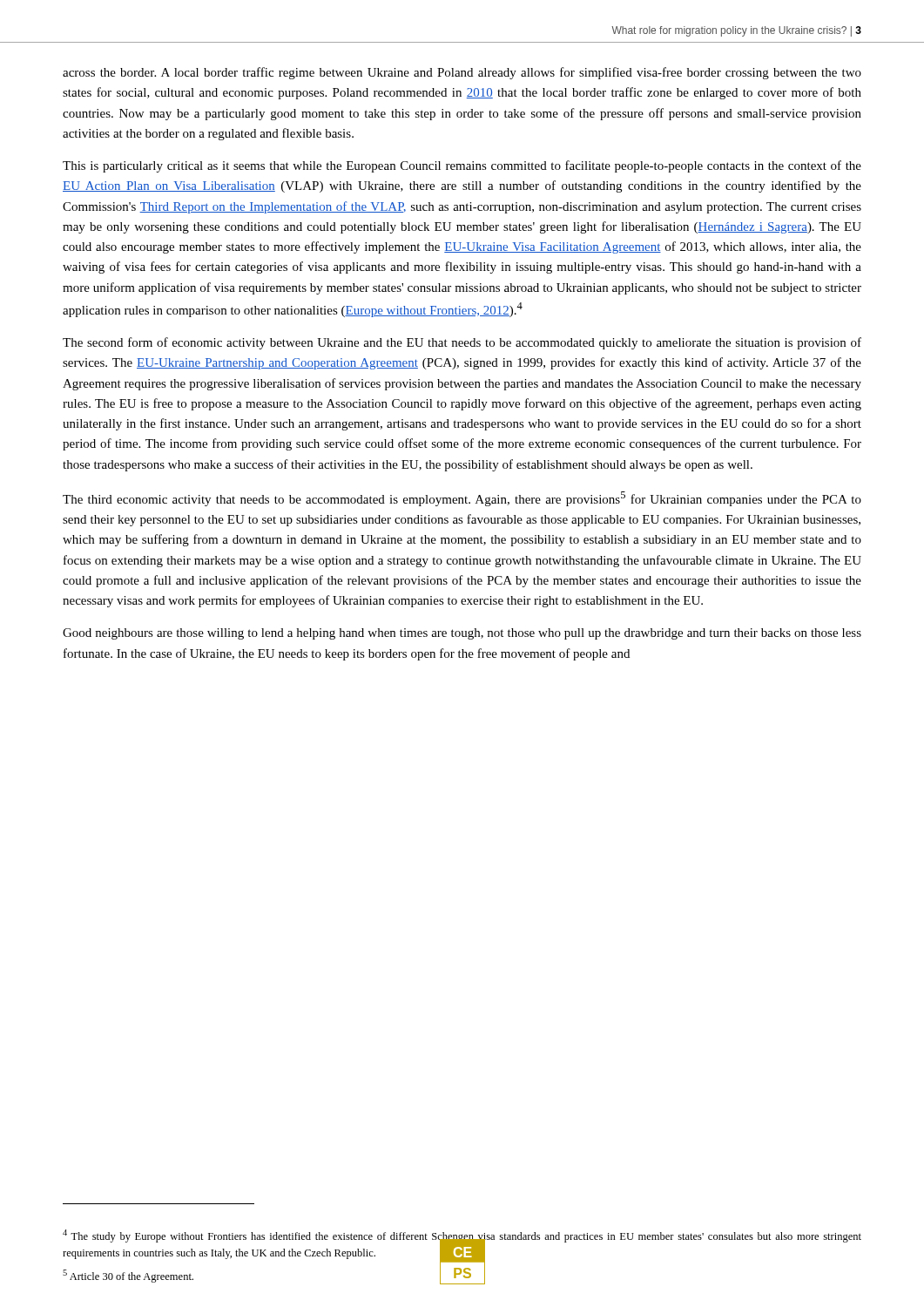This screenshot has height=1307, width=924.
Task: Click on the logo
Action: tap(462, 1263)
